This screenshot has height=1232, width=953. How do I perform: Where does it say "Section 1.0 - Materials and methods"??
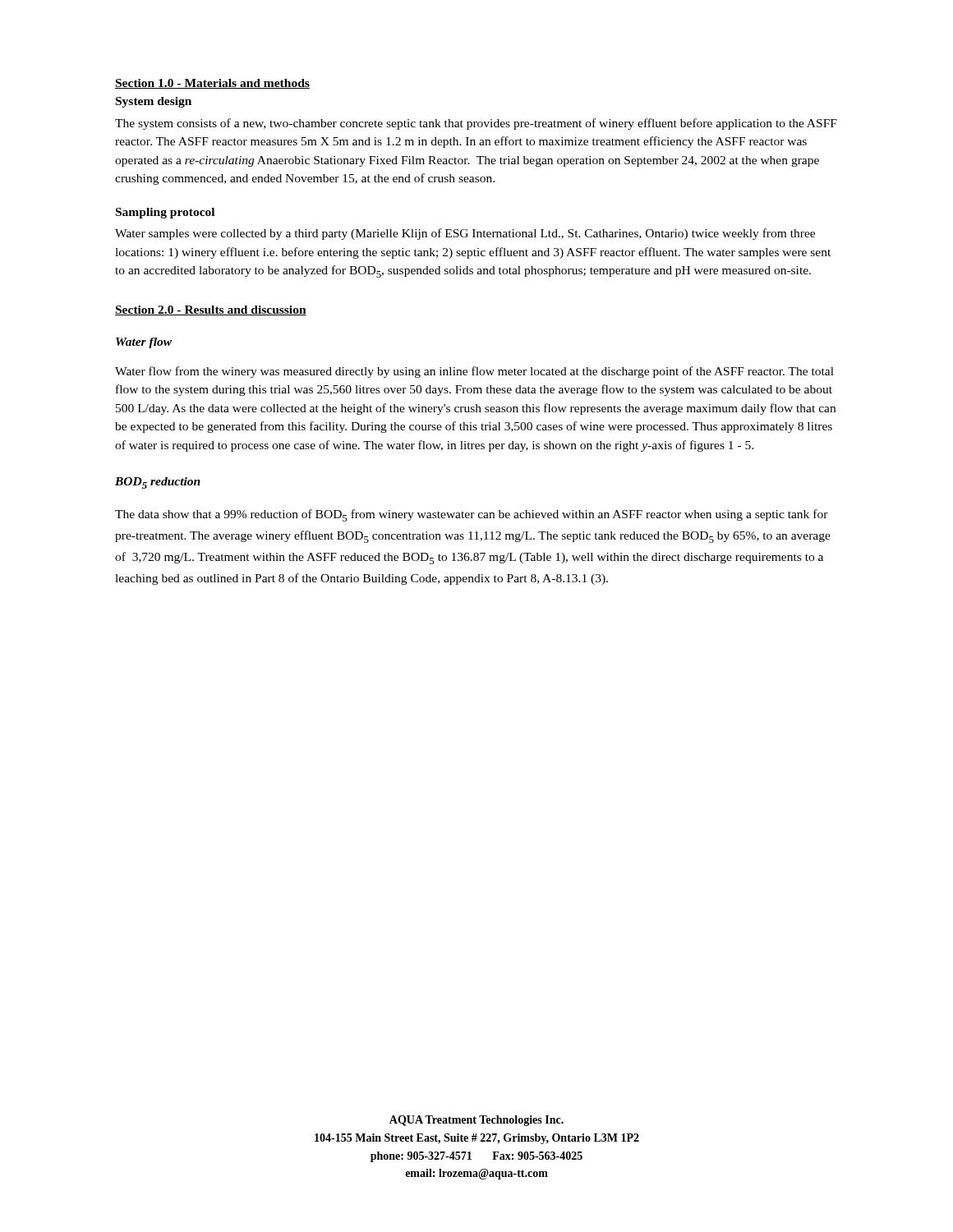(212, 83)
